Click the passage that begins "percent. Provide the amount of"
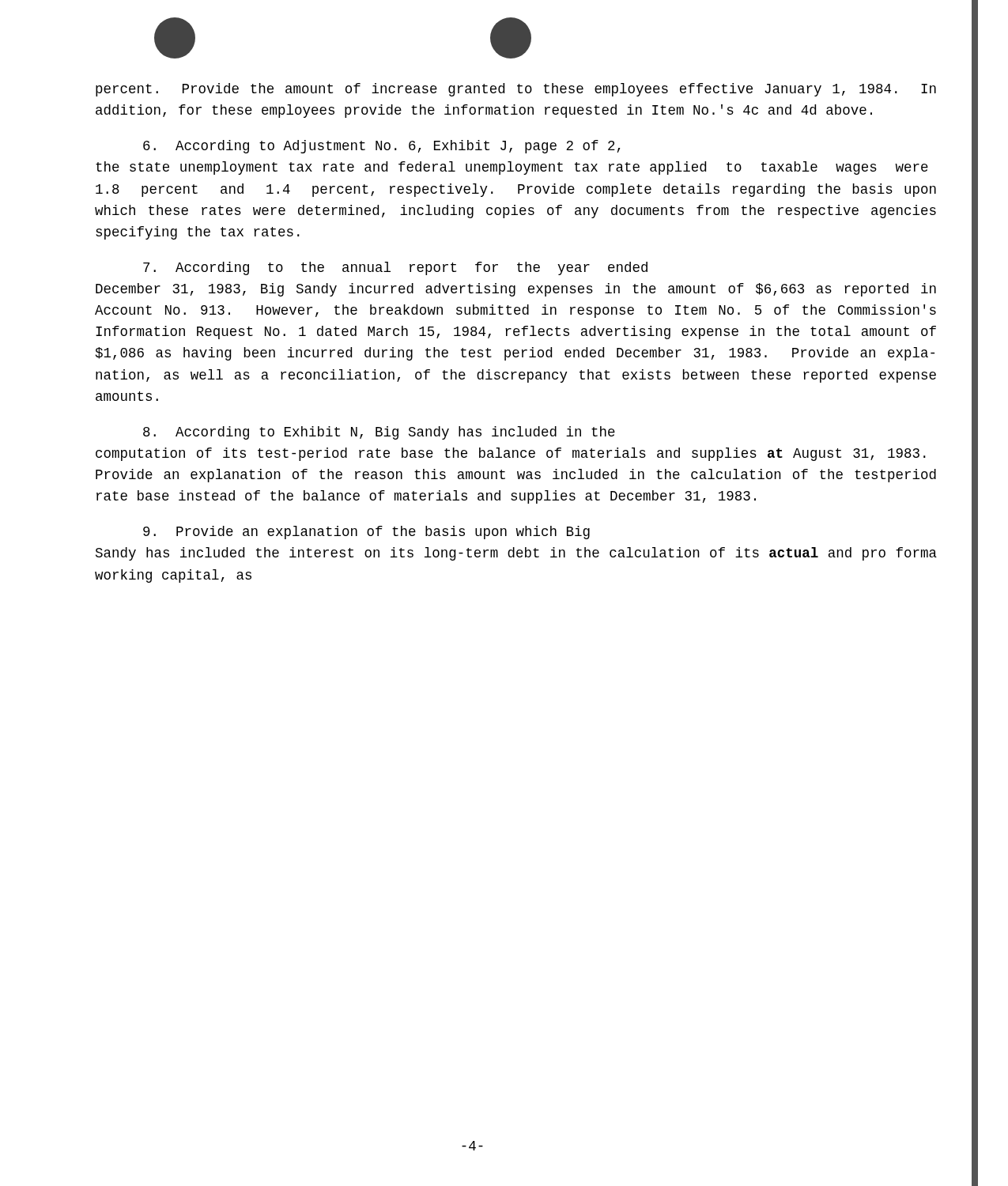This screenshot has width=1008, height=1186. point(516,100)
